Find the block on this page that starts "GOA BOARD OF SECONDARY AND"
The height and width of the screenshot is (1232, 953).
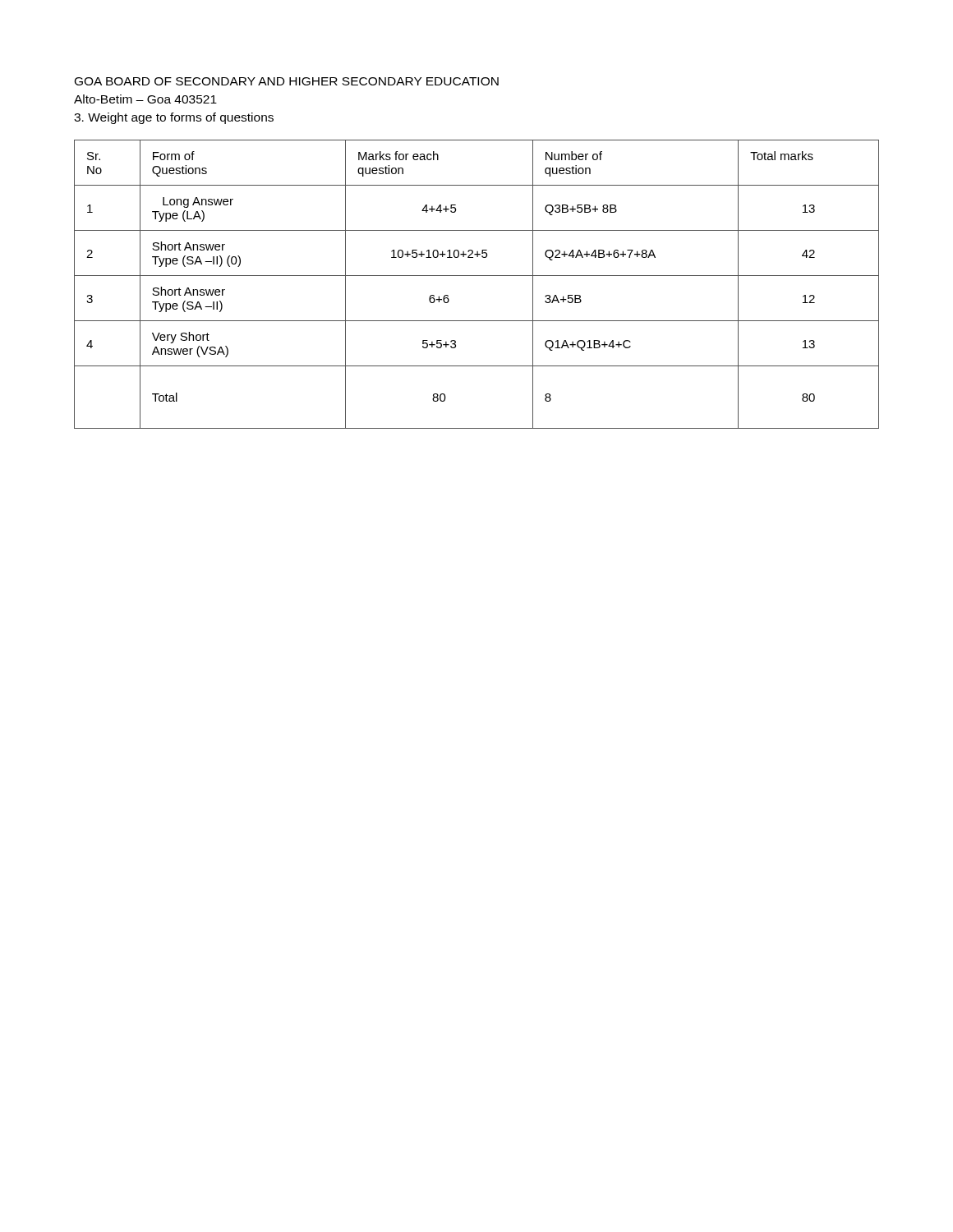click(287, 81)
